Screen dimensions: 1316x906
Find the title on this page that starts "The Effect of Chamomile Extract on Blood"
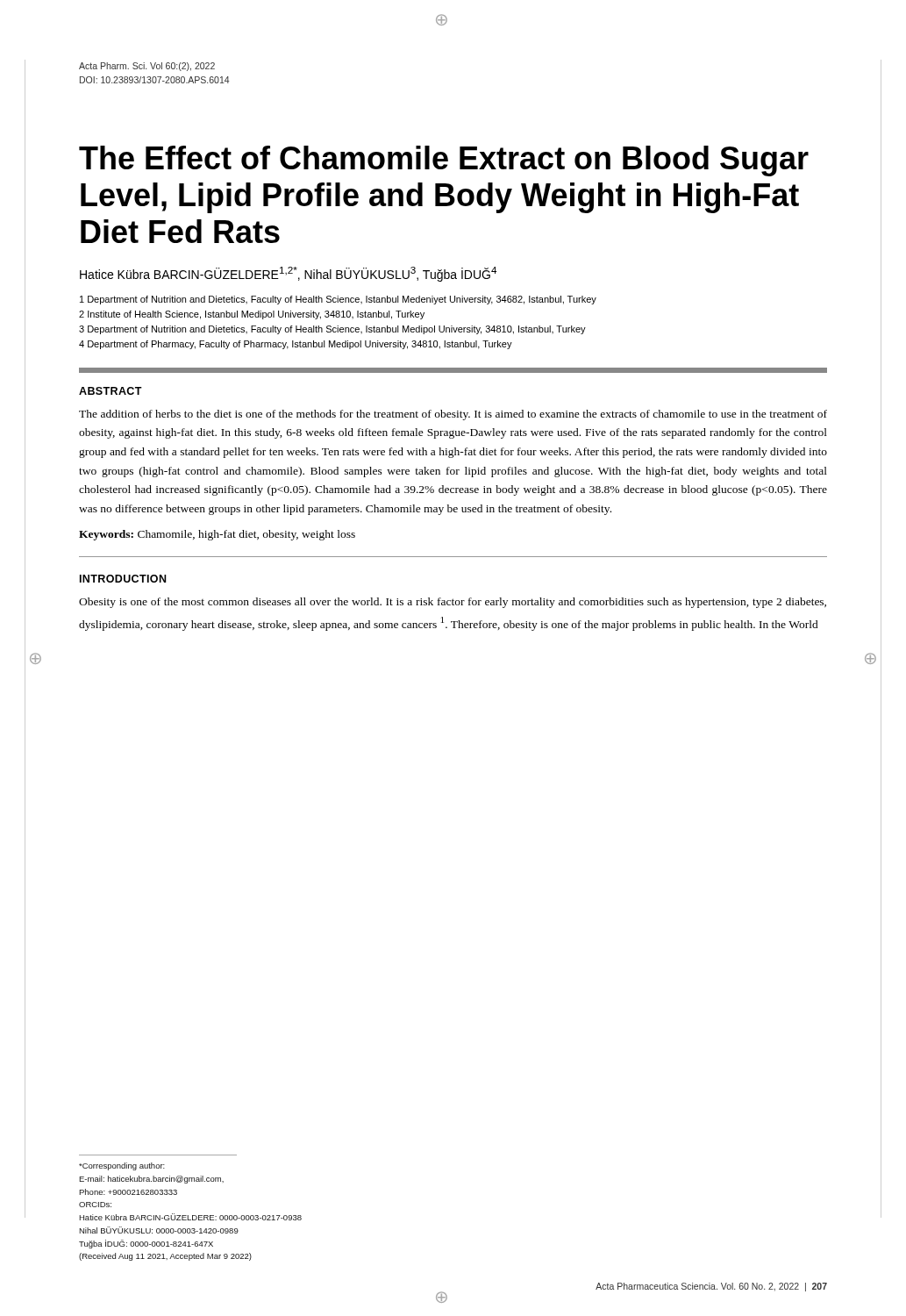pyautogui.click(x=453, y=196)
